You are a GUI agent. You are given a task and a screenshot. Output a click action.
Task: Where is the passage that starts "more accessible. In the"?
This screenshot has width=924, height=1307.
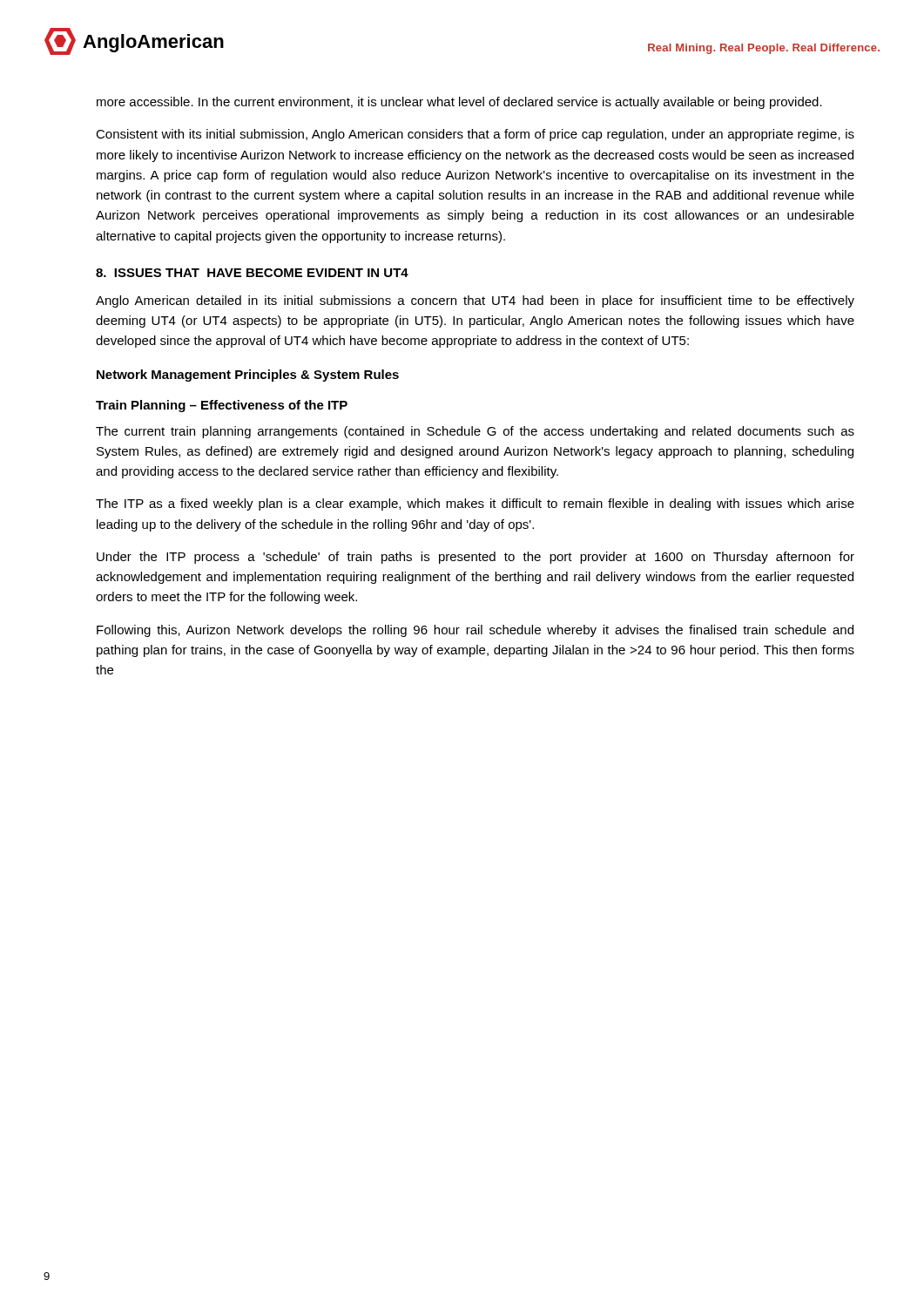click(x=459, y=101)
